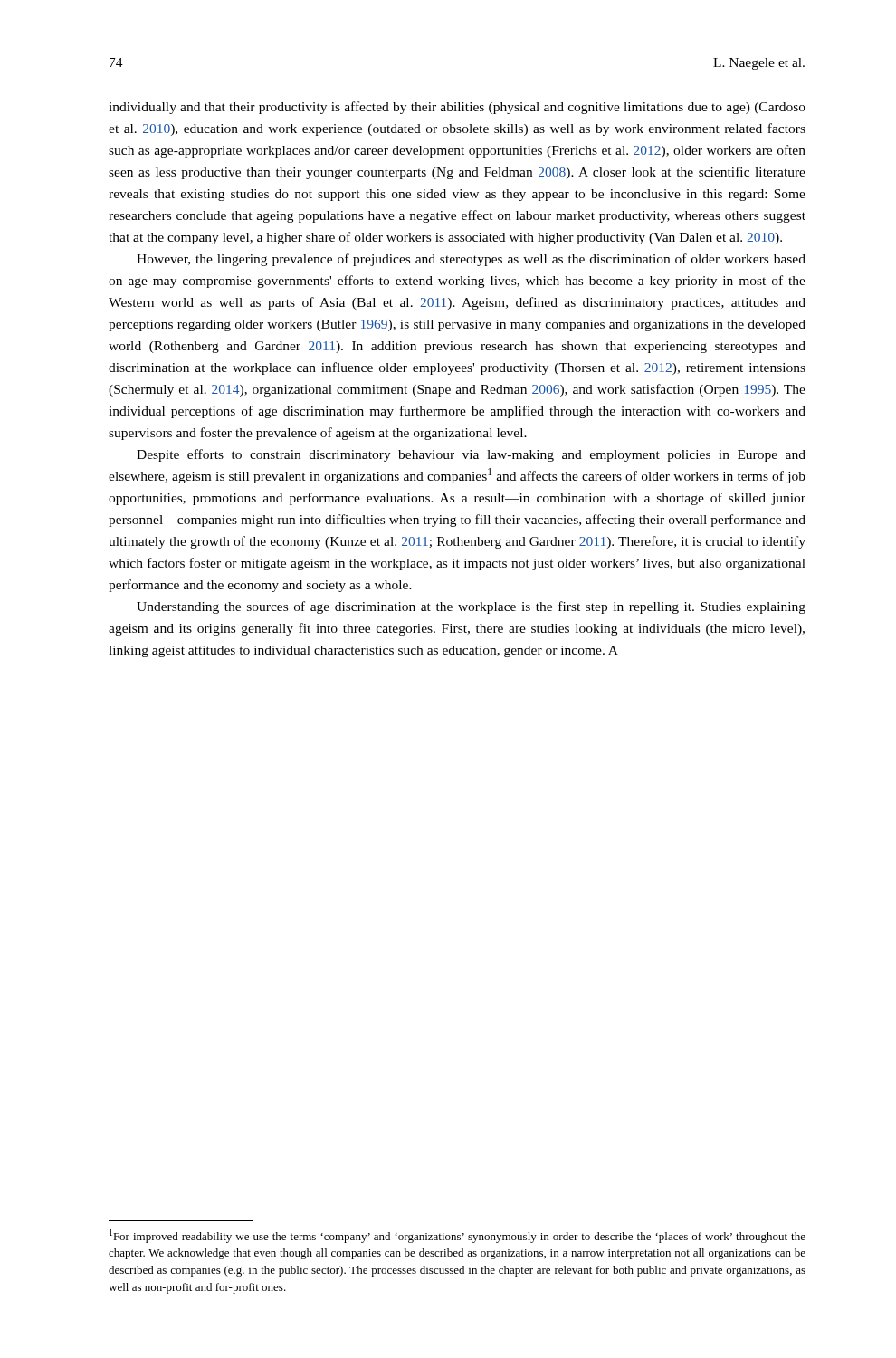Navigate to the element starting "Despite efforts to constrain discriminatory behaviour via"
Screen dimensions: 1358x896
[x=457, y=520]
